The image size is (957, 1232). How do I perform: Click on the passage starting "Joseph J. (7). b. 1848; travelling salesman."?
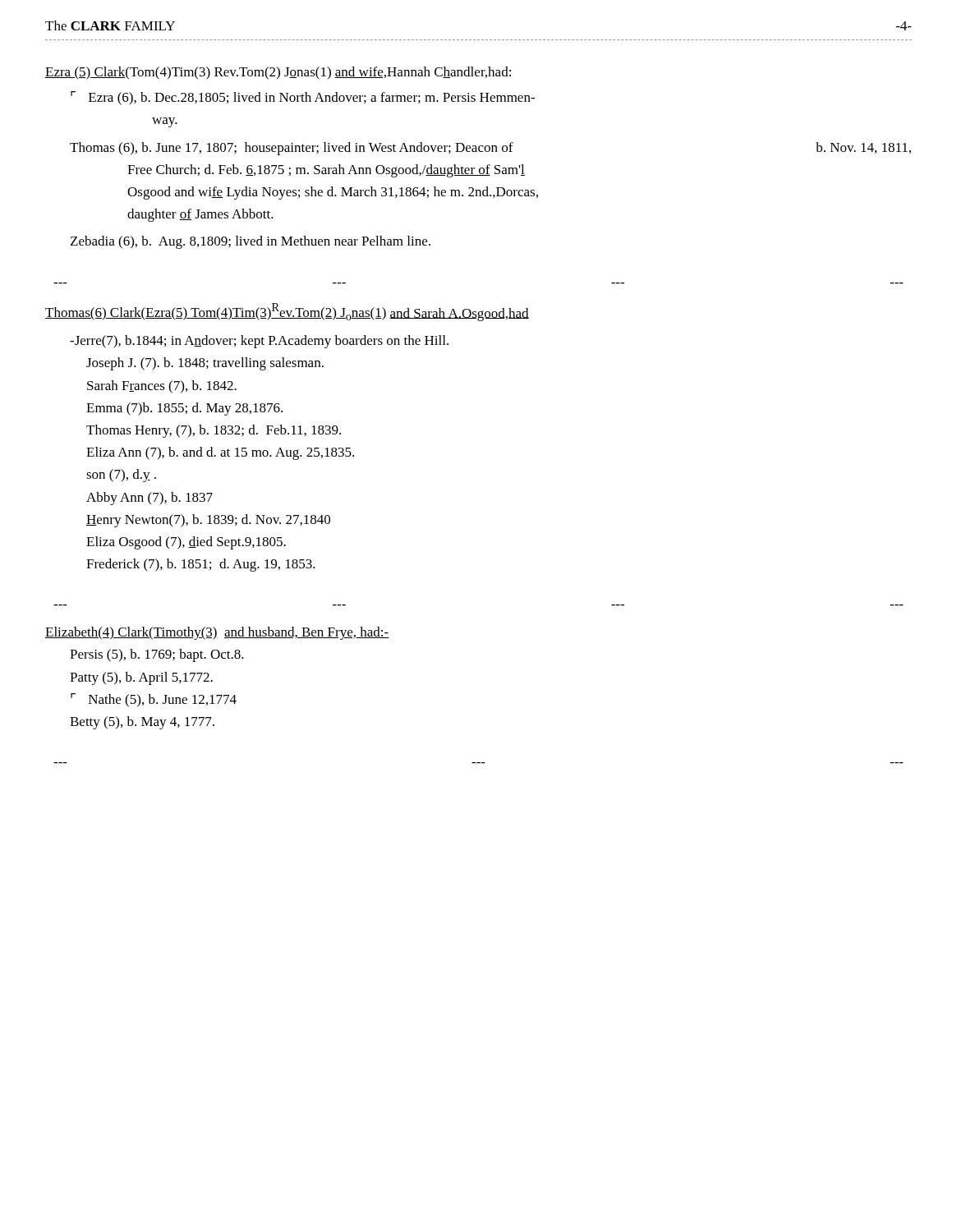[205, 363]
